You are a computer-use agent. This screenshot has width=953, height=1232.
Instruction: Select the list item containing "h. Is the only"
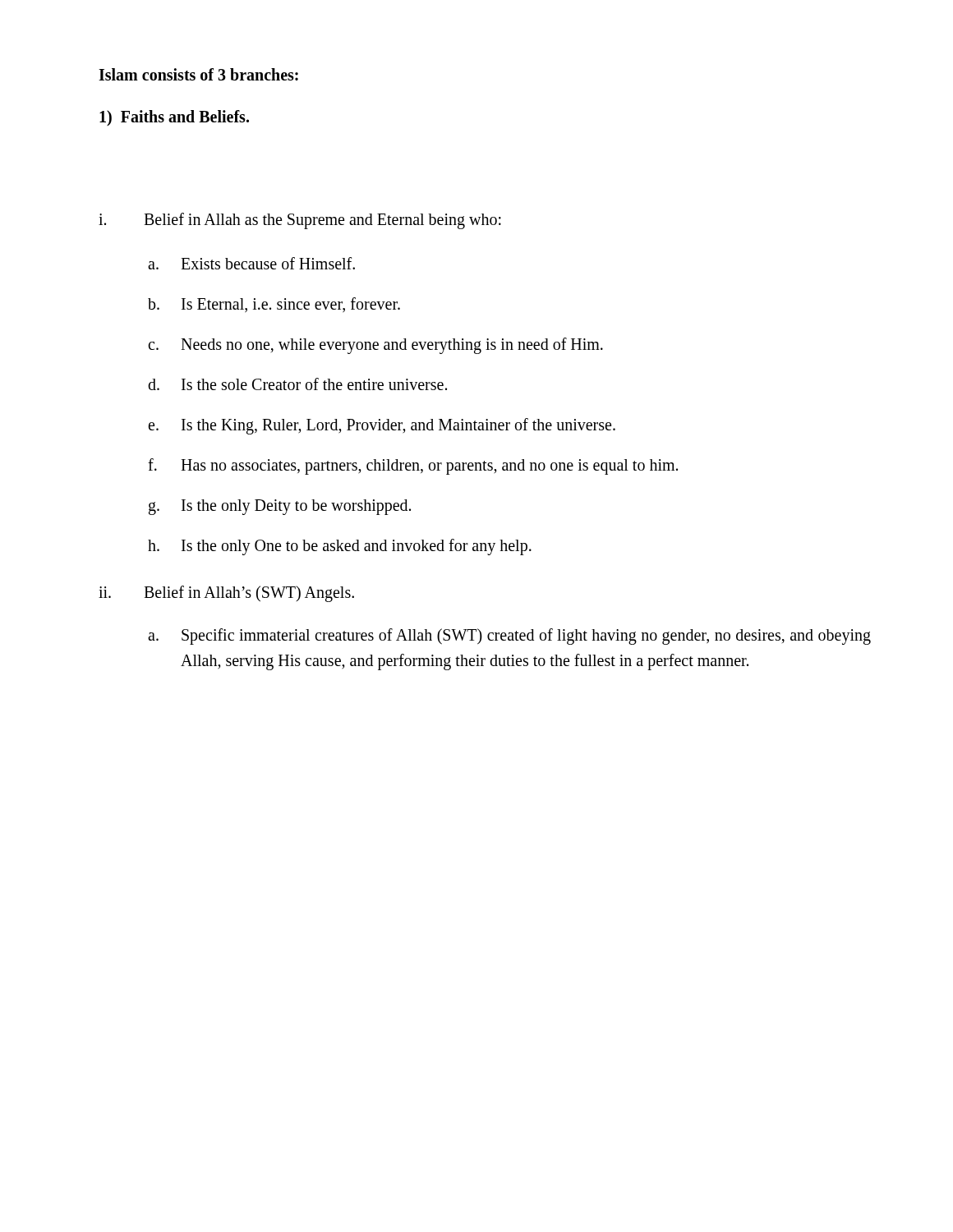340,546
